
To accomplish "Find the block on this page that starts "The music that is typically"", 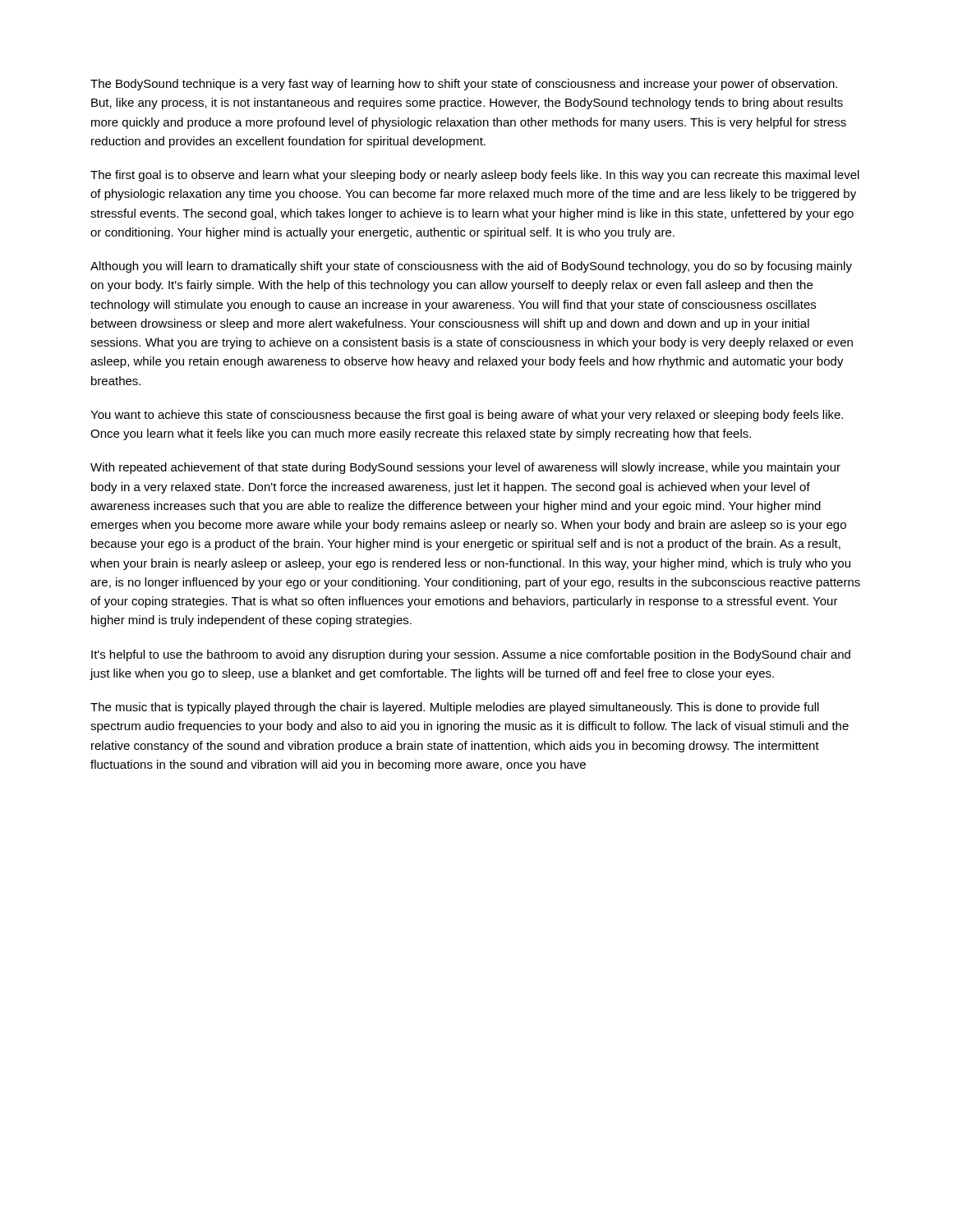I will tap(470, 735).
